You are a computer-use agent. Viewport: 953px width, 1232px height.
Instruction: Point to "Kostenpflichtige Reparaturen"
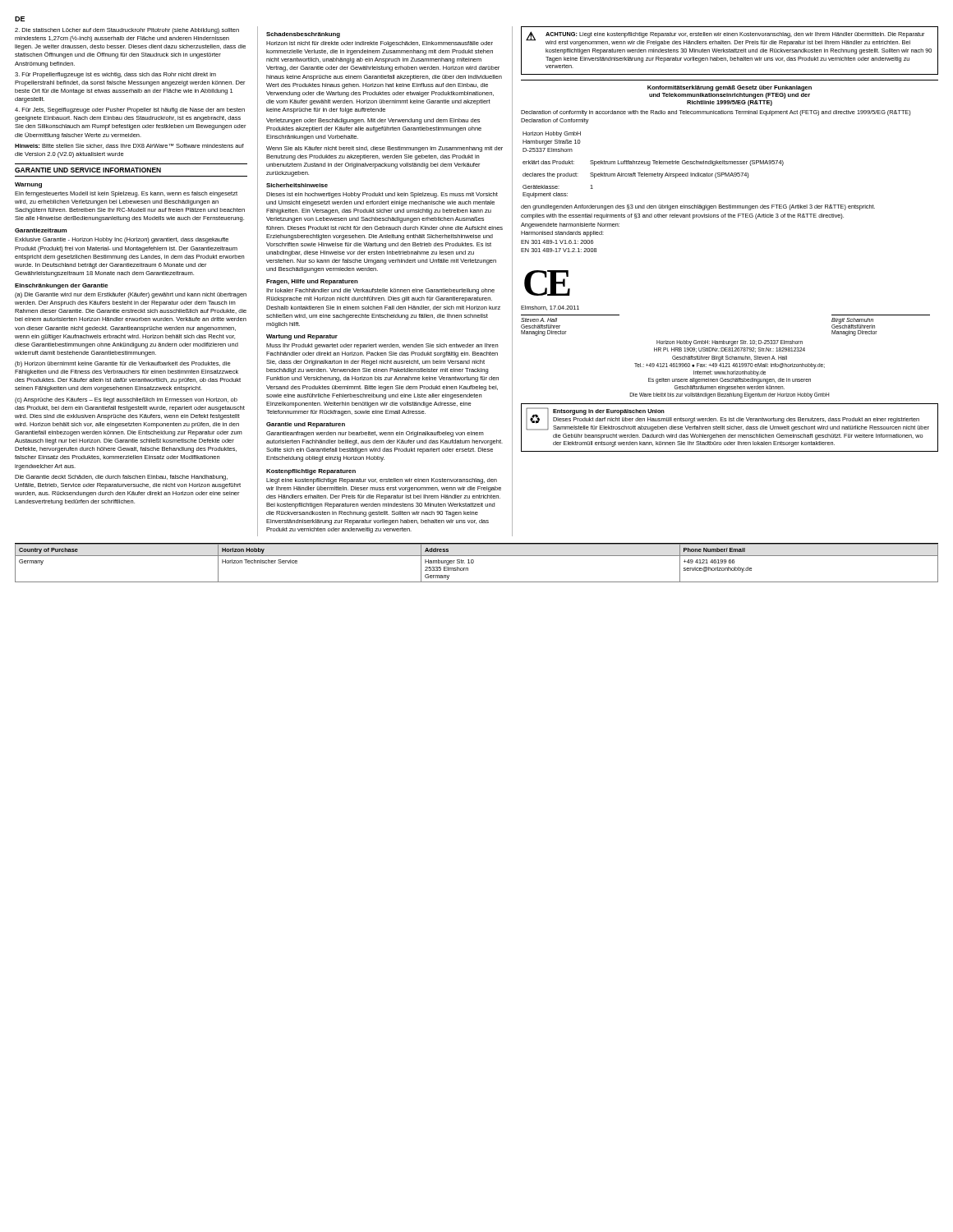pos(385,471)
